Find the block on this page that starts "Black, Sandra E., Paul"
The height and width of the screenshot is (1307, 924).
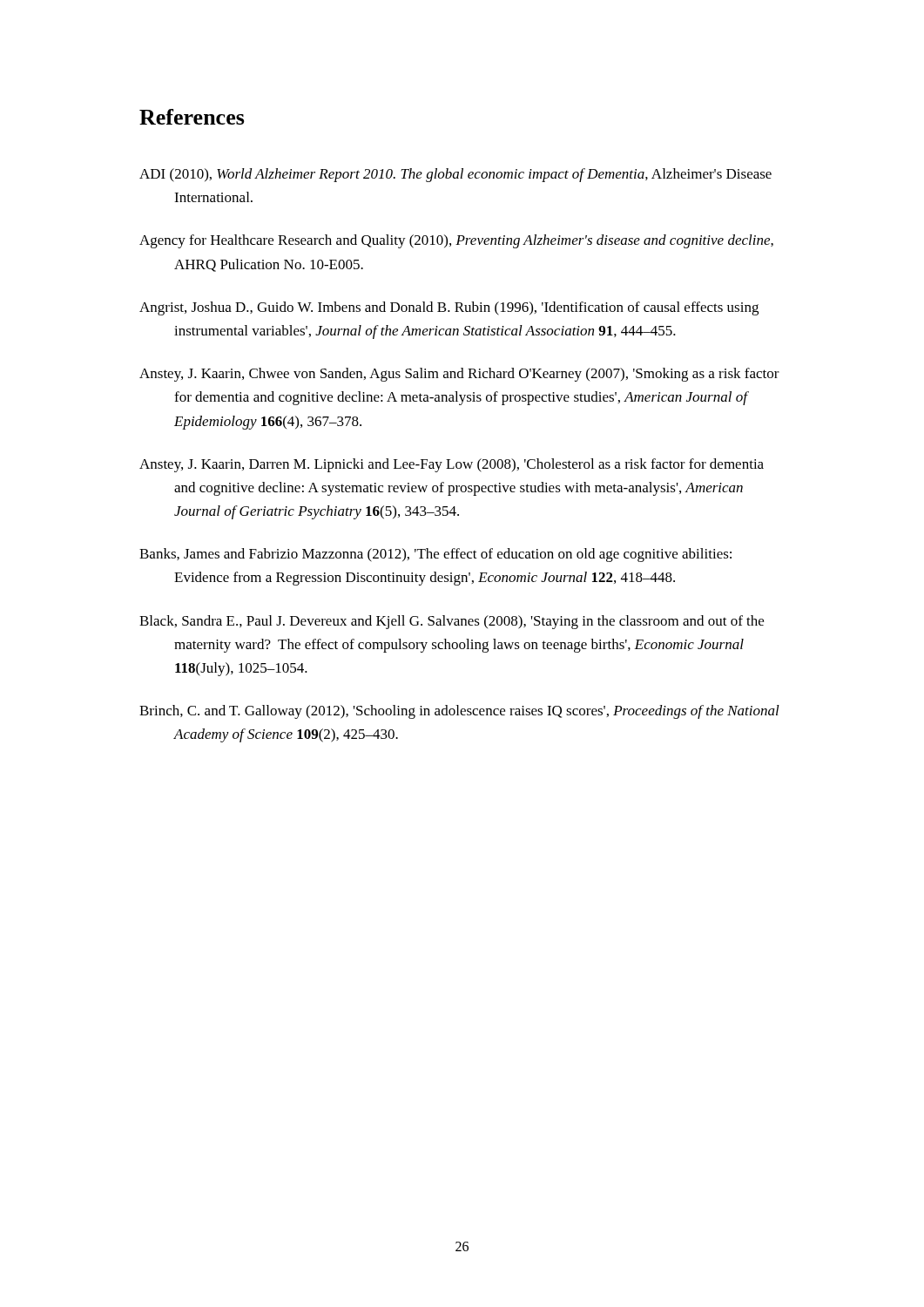(x=452, y=644)
